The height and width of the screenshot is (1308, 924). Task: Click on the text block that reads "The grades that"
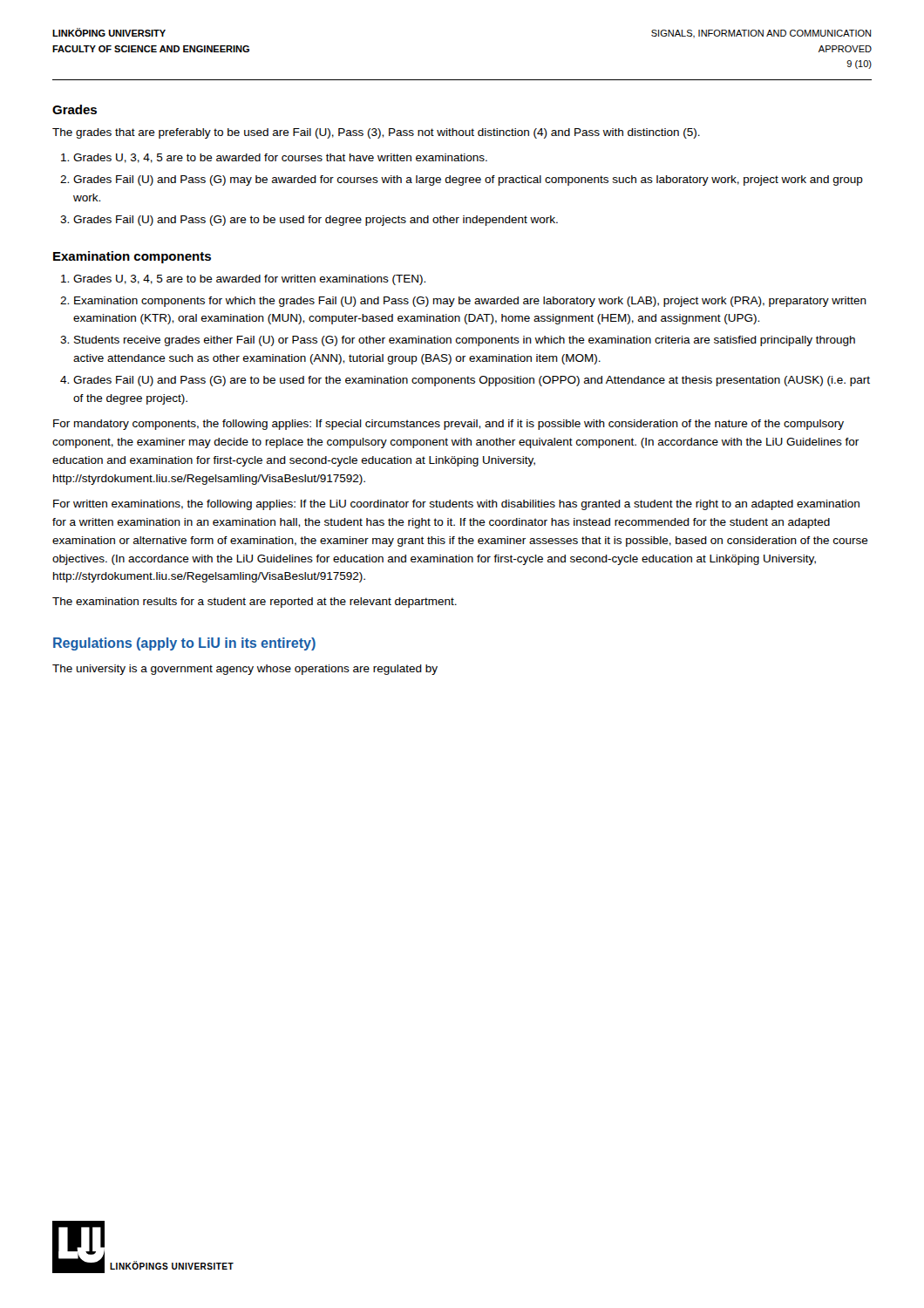(376, 132)
